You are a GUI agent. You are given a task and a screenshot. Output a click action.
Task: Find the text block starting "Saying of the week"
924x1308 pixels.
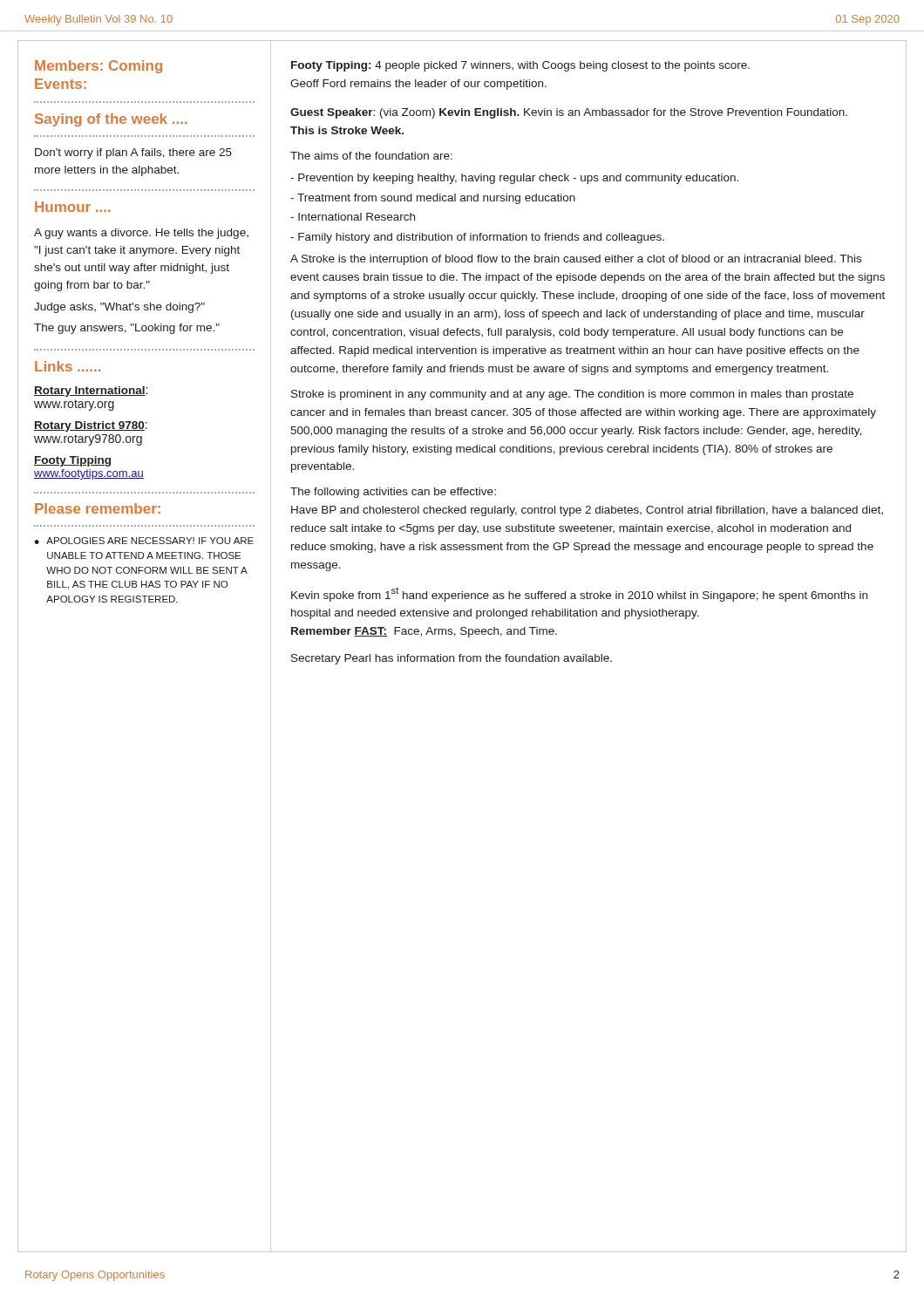coord(144,119)
